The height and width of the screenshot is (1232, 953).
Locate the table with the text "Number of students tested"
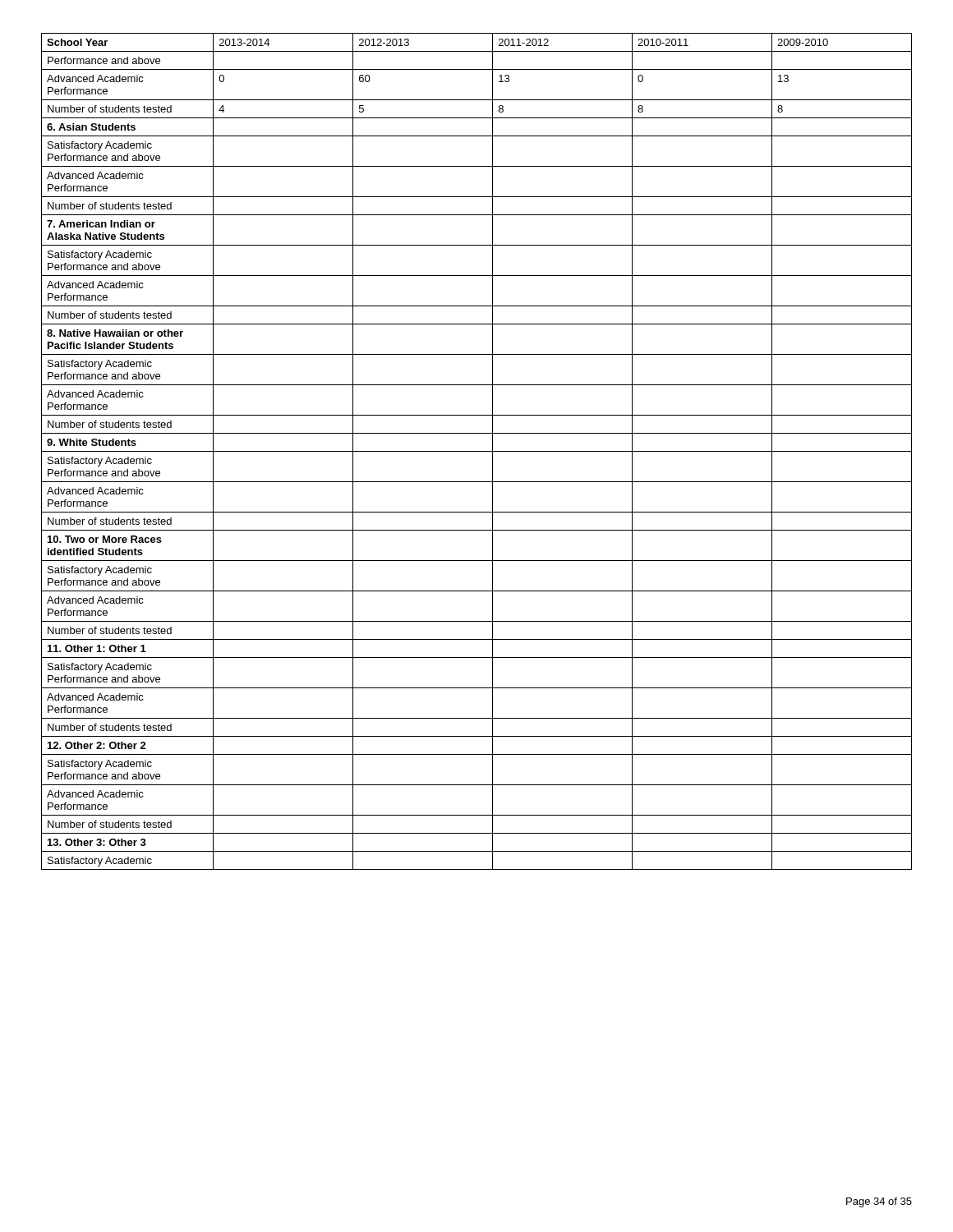(476, 451)
